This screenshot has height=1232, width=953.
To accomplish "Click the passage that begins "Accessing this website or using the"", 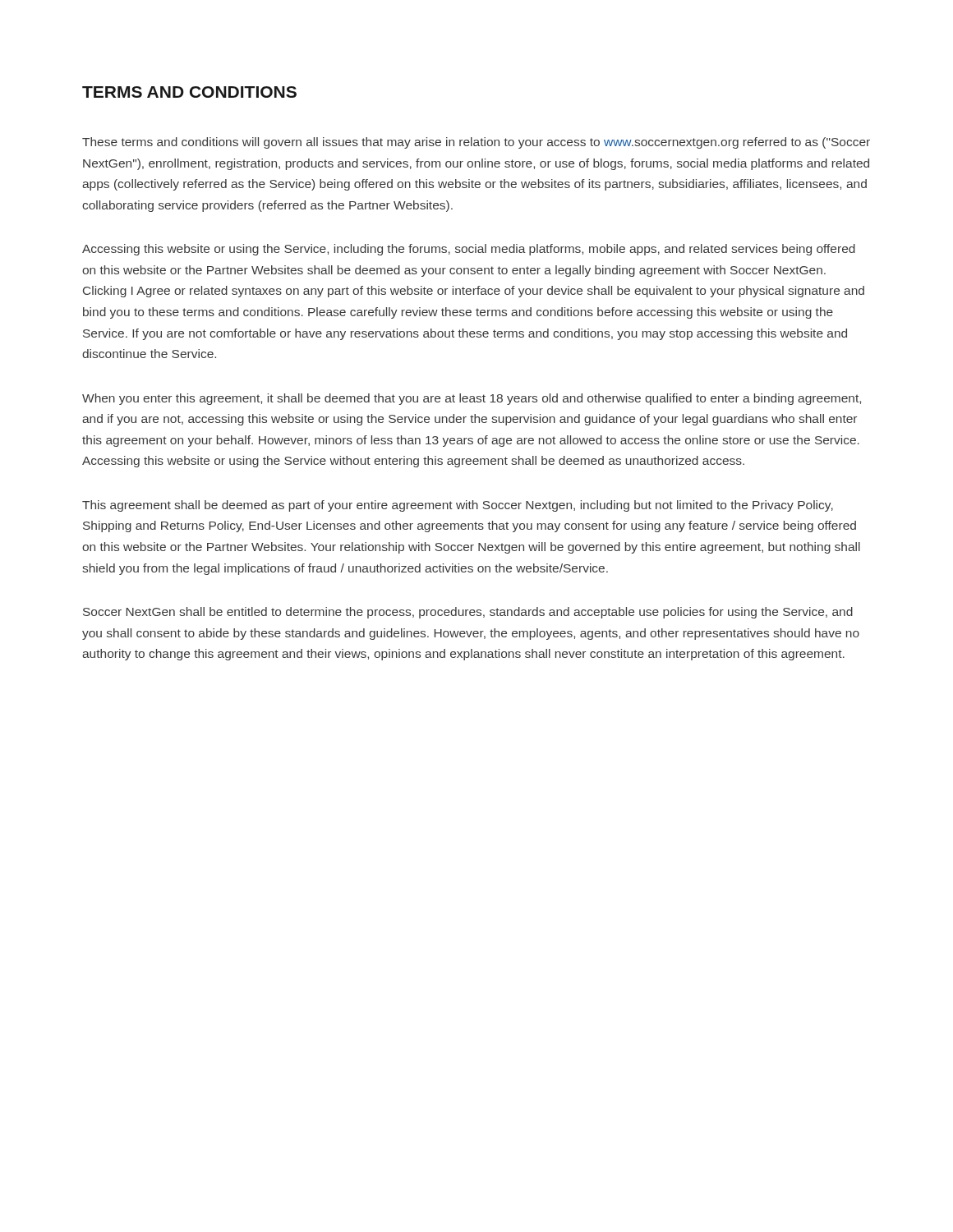I will (474, 301).
